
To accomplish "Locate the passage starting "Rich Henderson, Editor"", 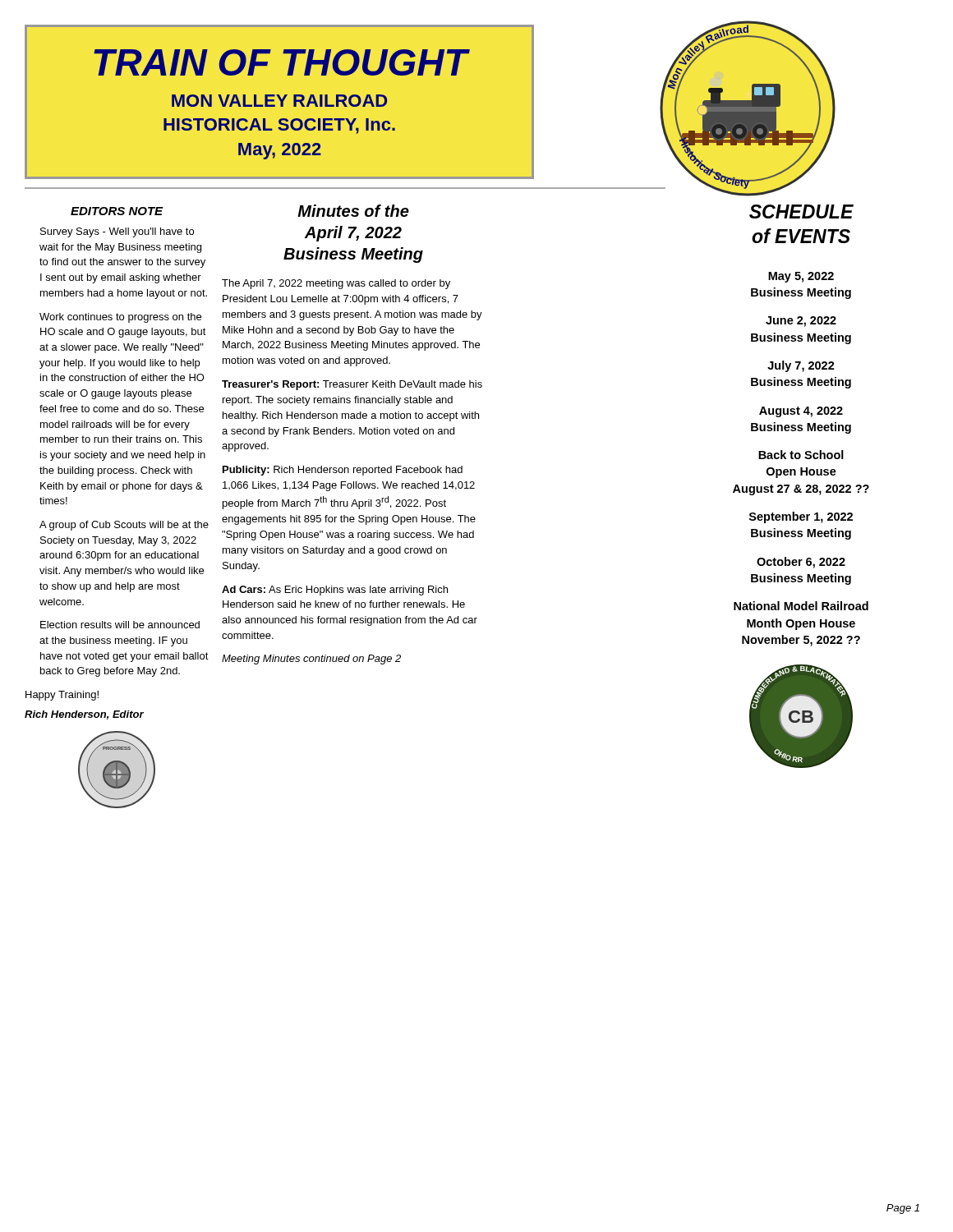I will 84,714.
